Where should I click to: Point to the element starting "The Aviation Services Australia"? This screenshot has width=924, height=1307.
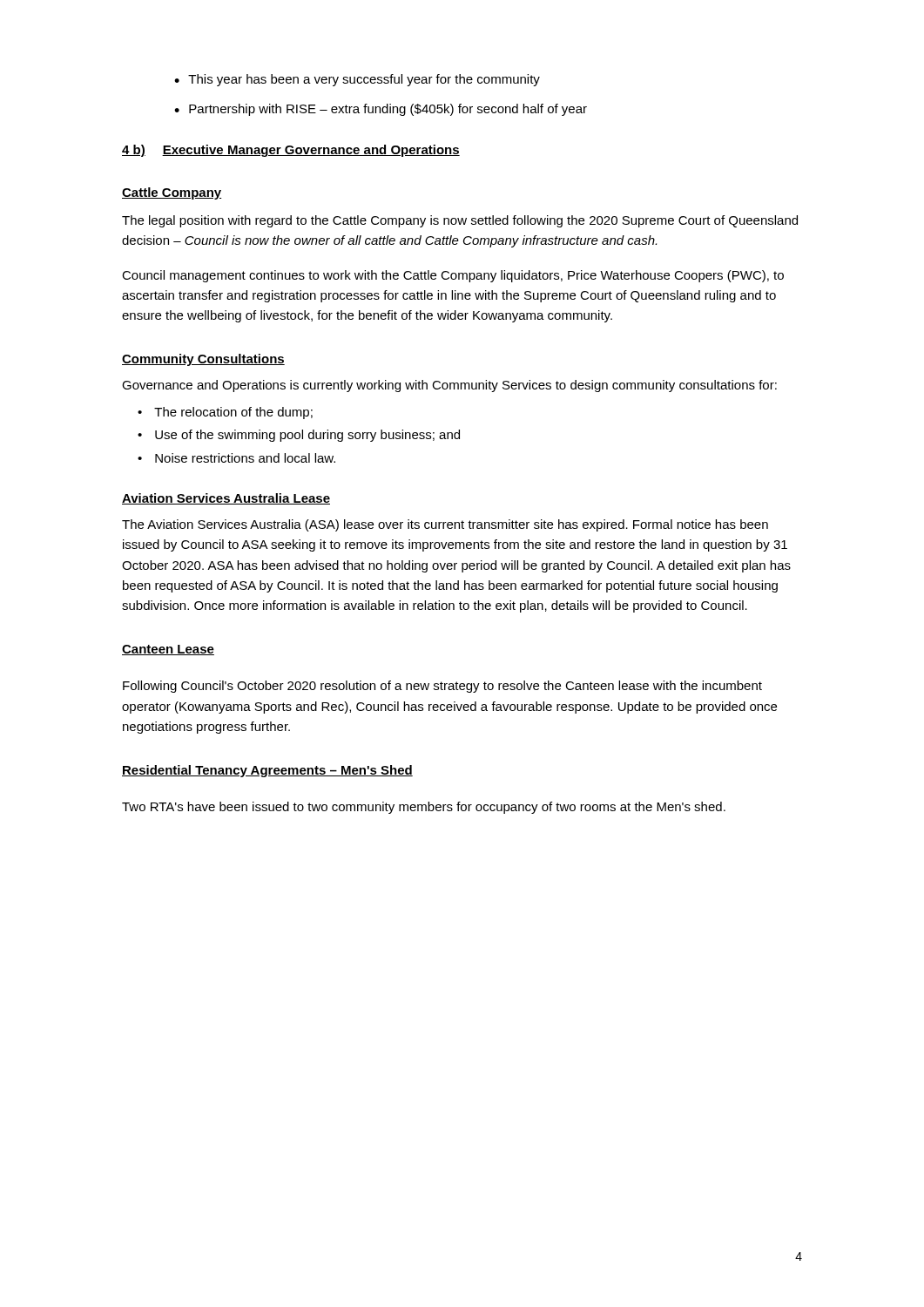coord(456,565)
